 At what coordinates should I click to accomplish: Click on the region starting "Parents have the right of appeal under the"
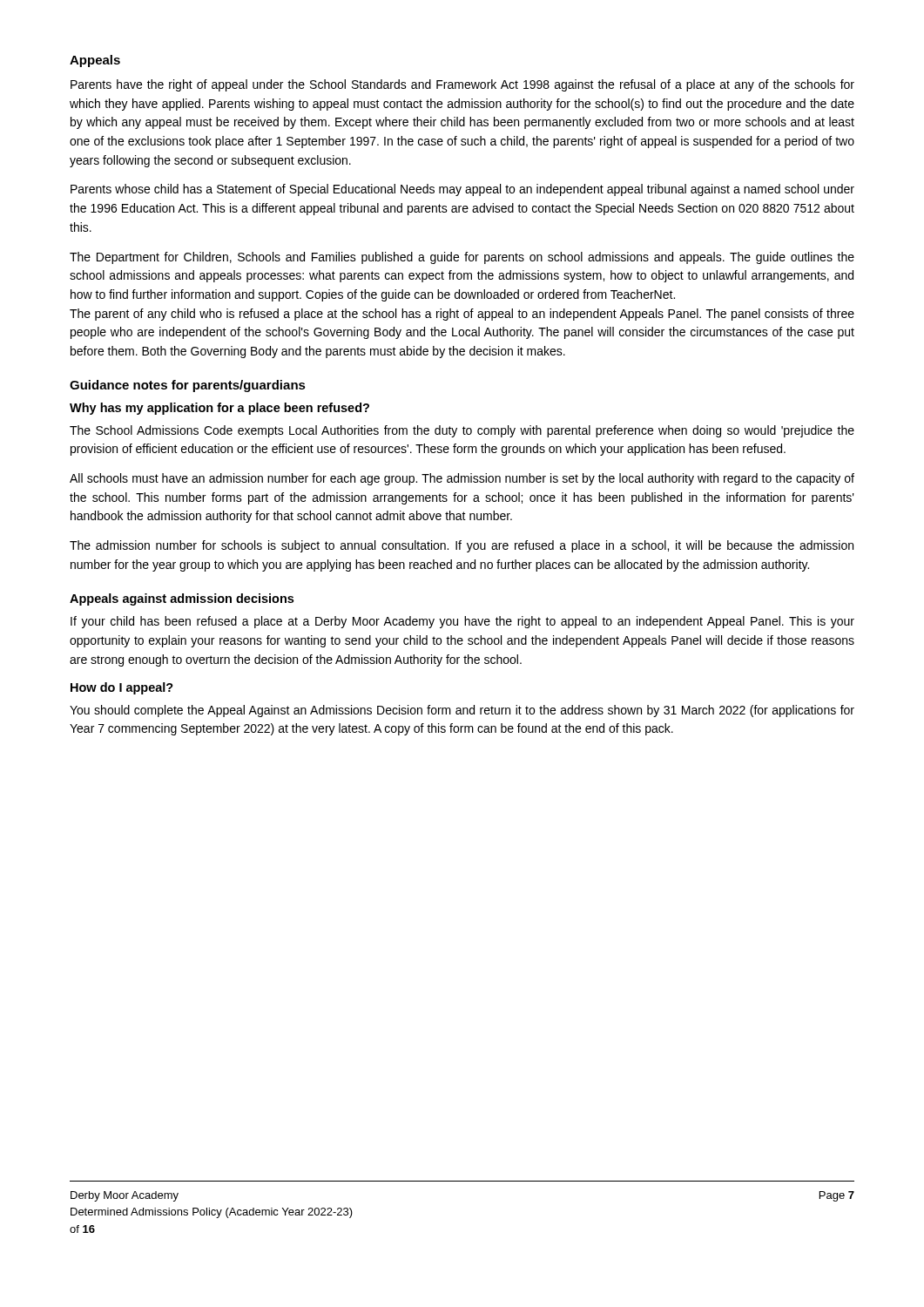(x=462, y=122)
